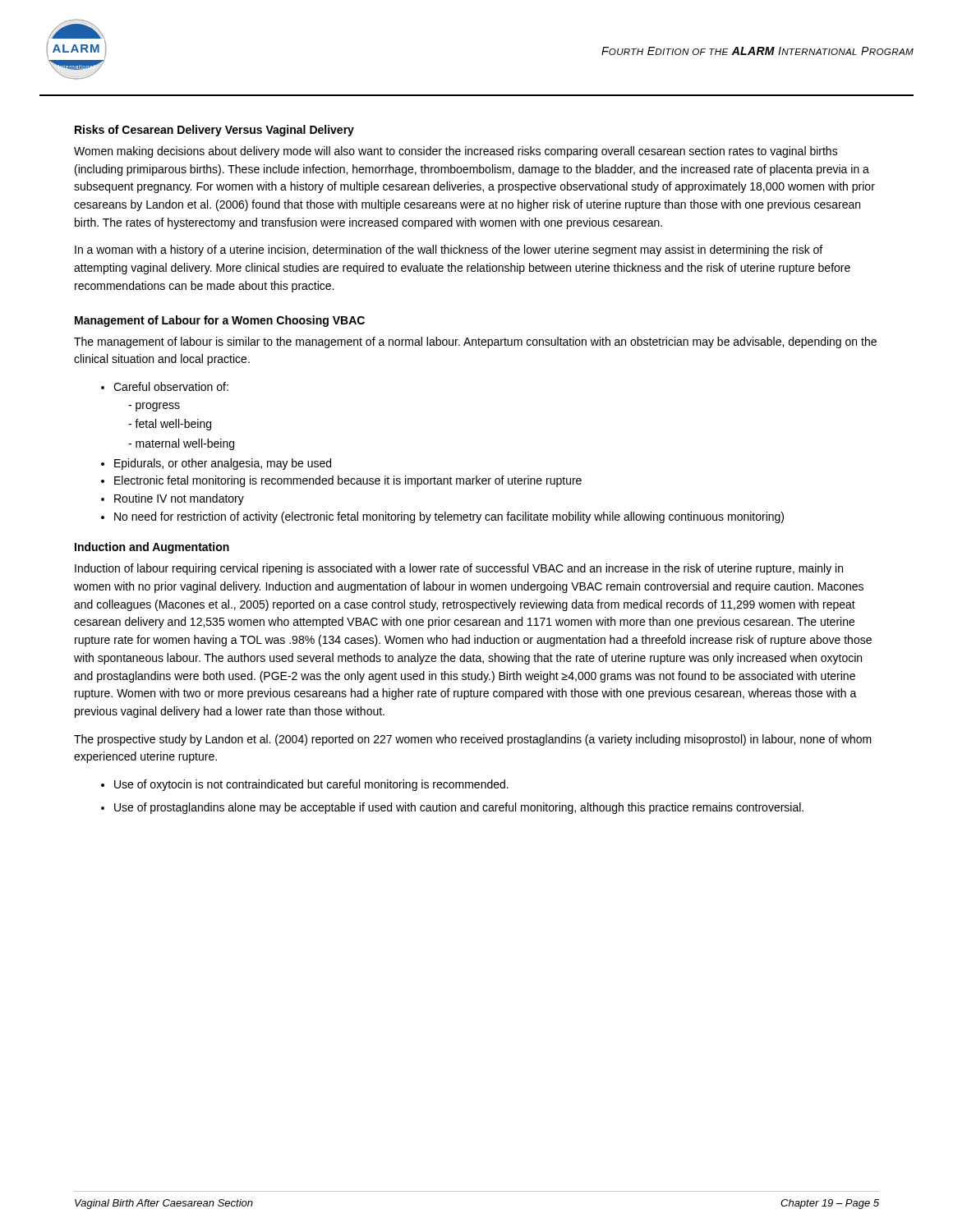Point to the block beginning "Careful observation of: progress fetal well-being"
The width and height of the screenshot is (953, 1232).
click(171, 386)
